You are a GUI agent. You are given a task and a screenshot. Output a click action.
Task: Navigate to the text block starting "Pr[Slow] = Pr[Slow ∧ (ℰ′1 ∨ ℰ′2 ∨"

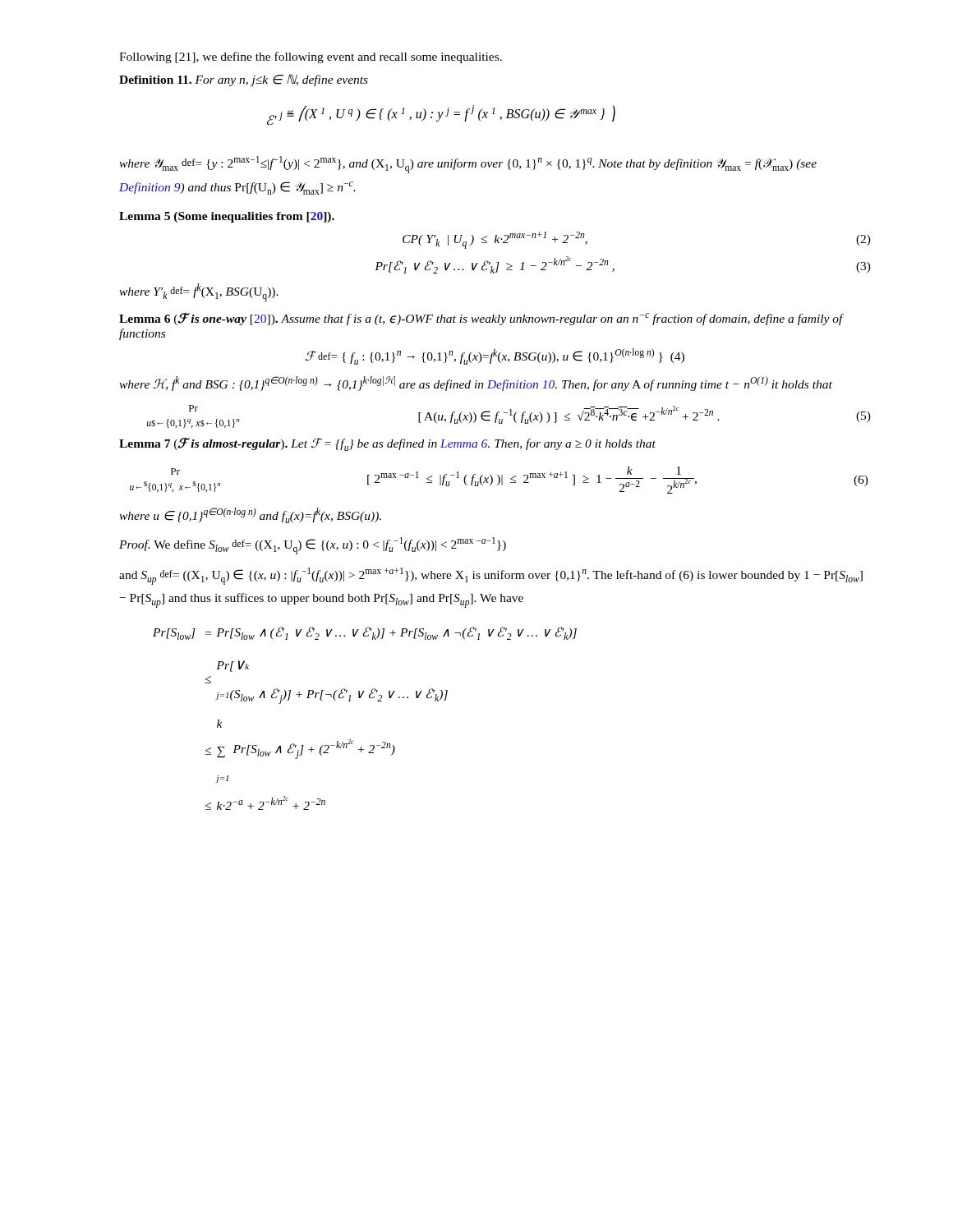[x=365, y=633]
